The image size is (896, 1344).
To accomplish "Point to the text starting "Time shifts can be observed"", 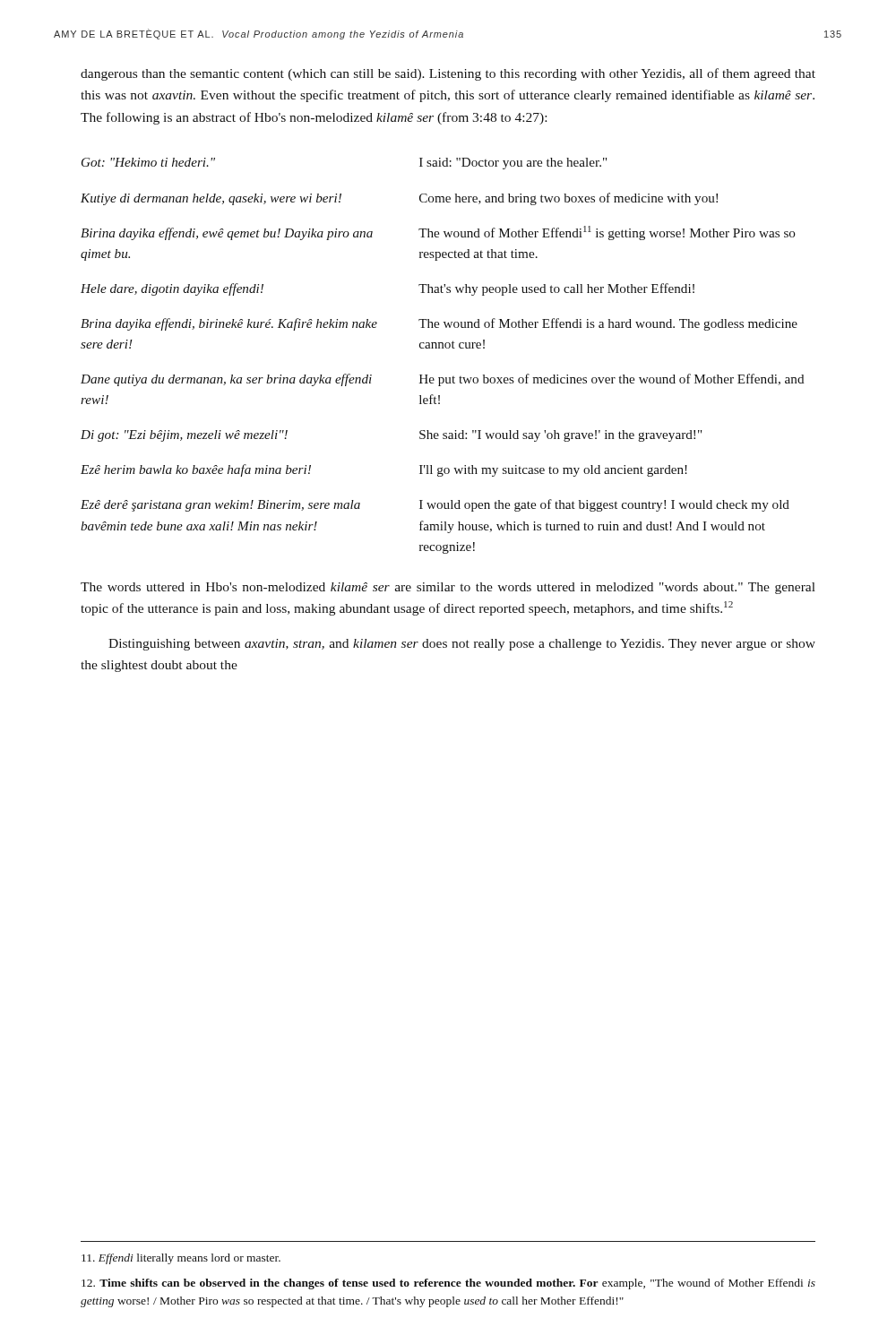I will (x=448, y=1292).
